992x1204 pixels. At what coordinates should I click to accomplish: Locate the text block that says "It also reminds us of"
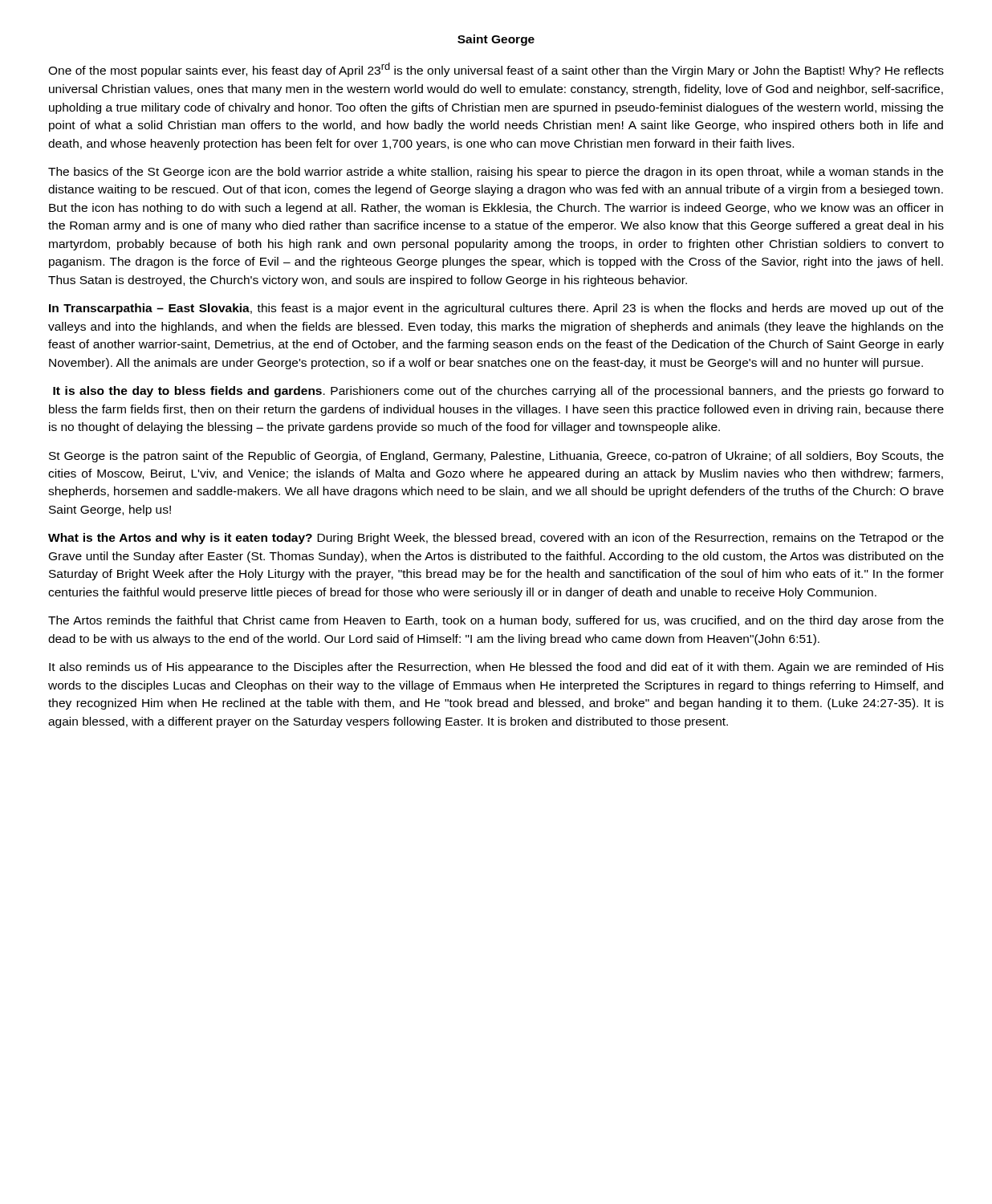click(x=496, y=694)
